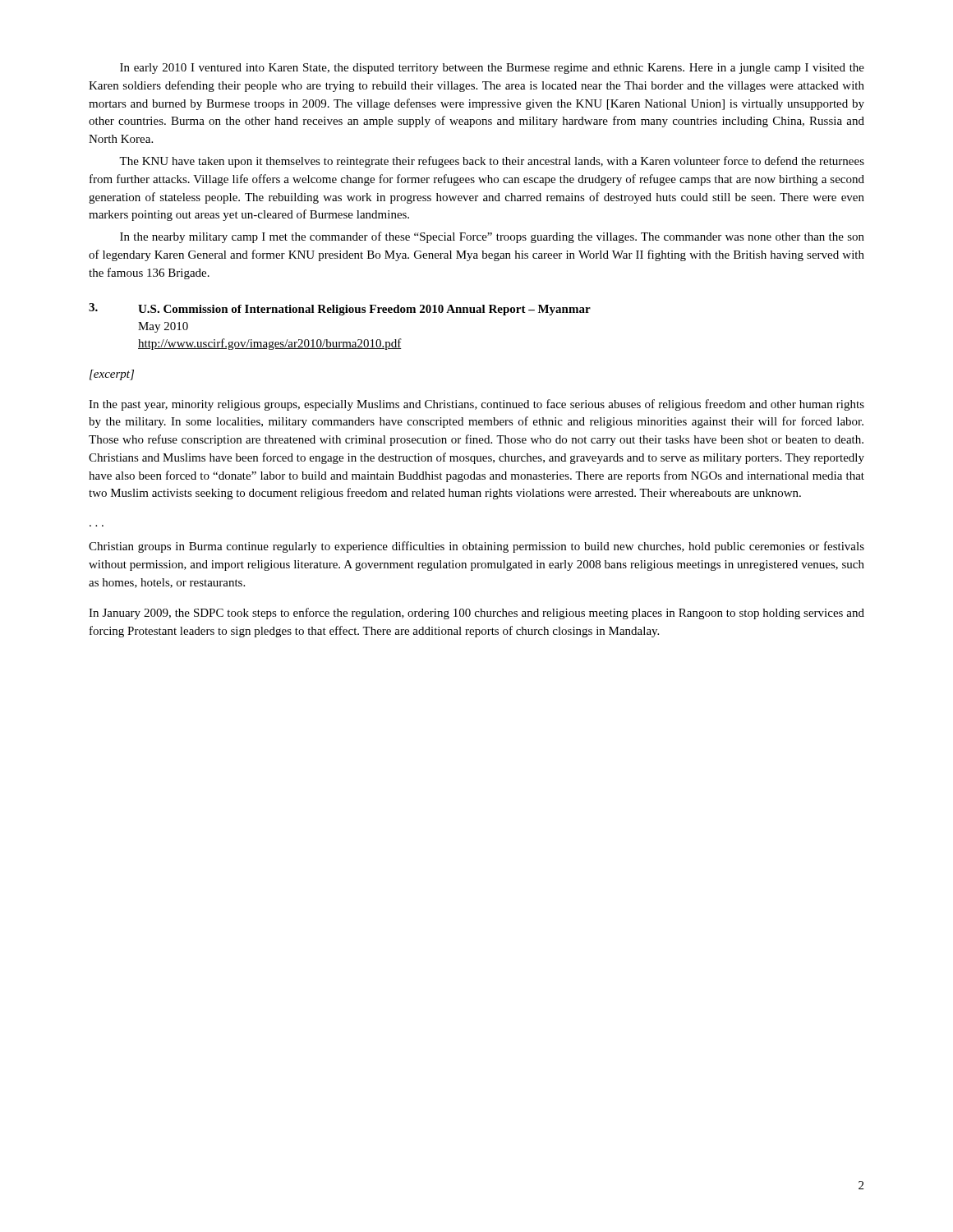953x1232 pixels.
Task: Click on the text block starting ". . ."
Action: click(x=96, y=522)
